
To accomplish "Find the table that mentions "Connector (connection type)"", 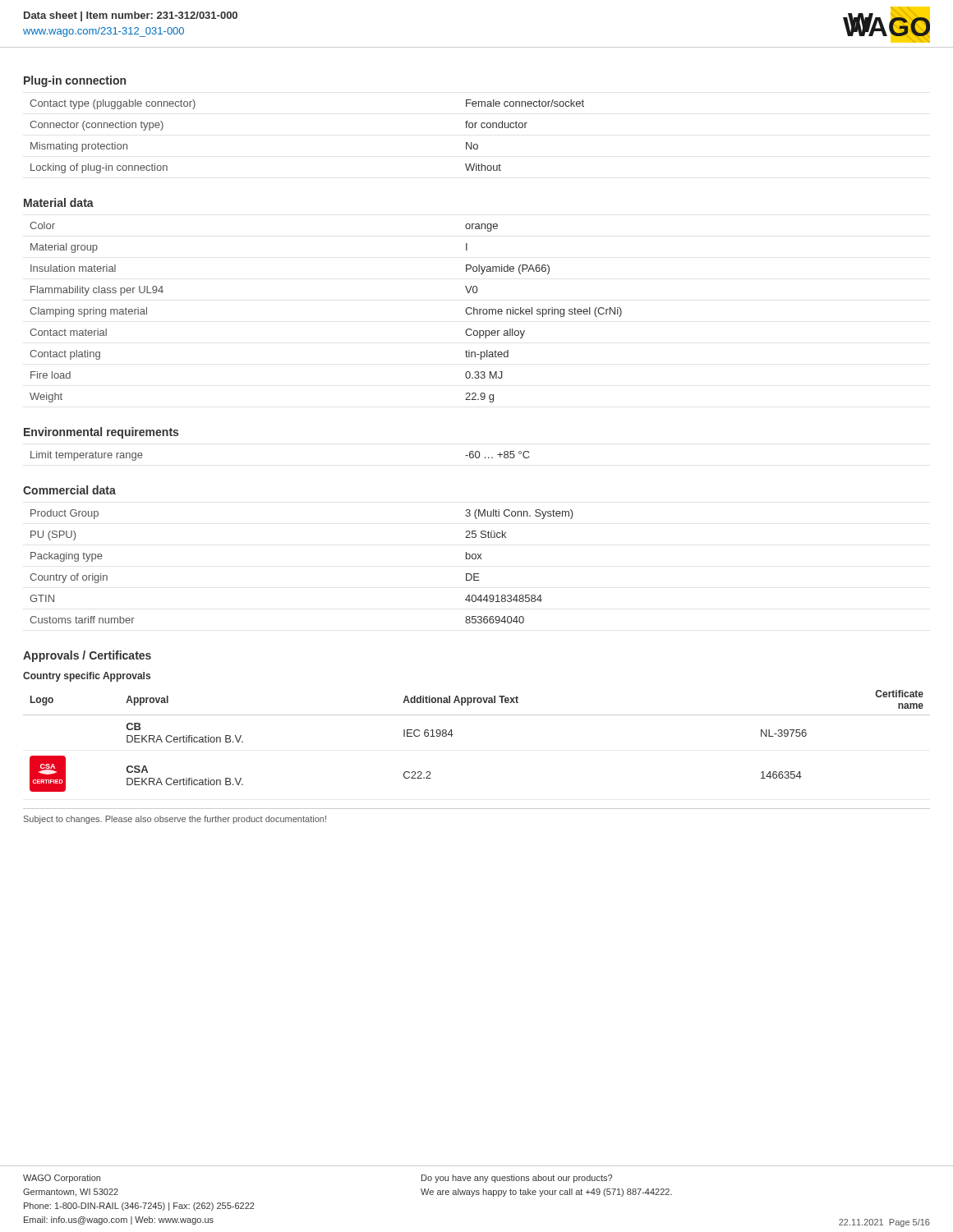I will (476, 135).
